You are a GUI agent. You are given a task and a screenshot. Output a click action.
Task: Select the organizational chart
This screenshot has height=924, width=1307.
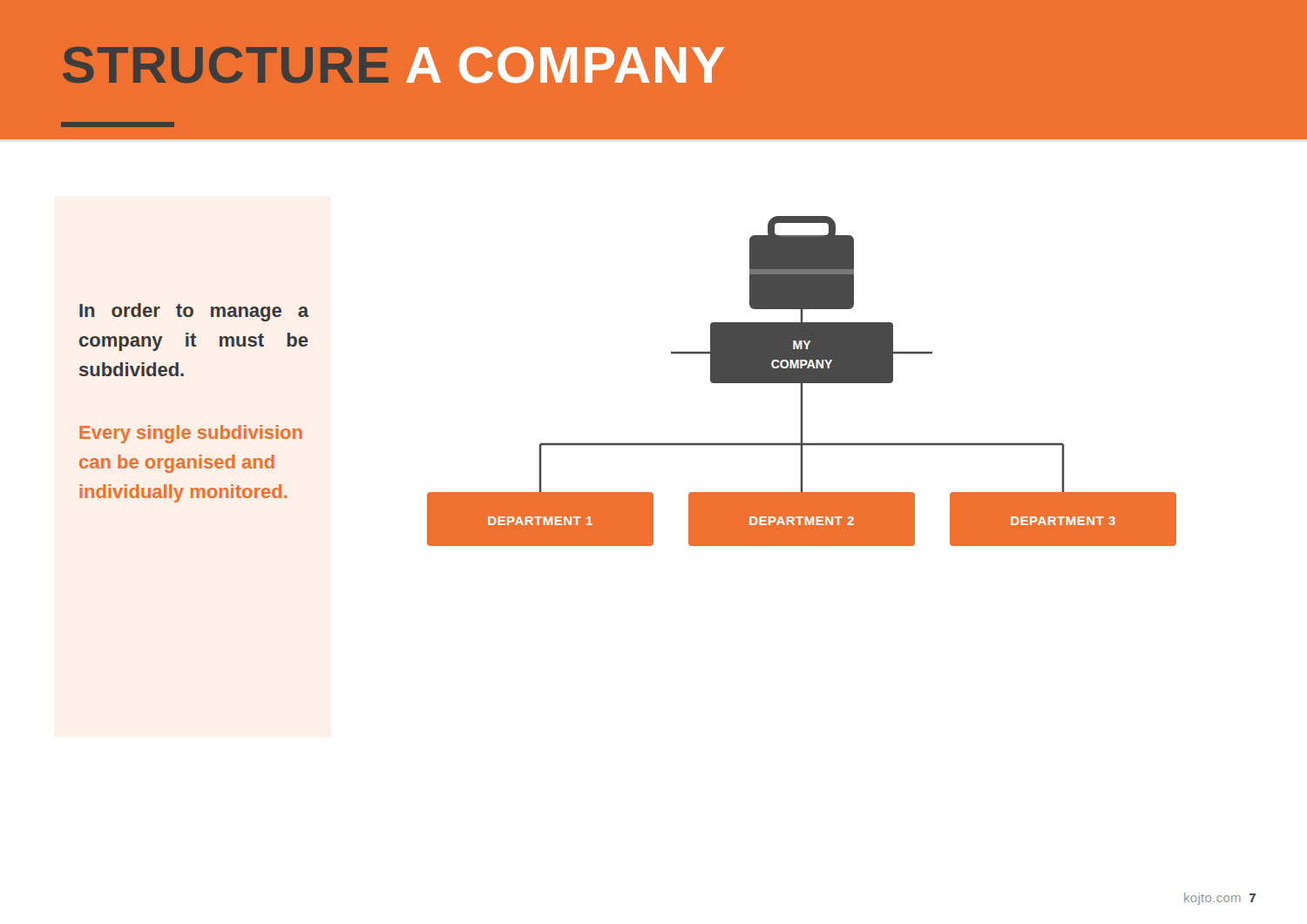(x=802, y=401)
